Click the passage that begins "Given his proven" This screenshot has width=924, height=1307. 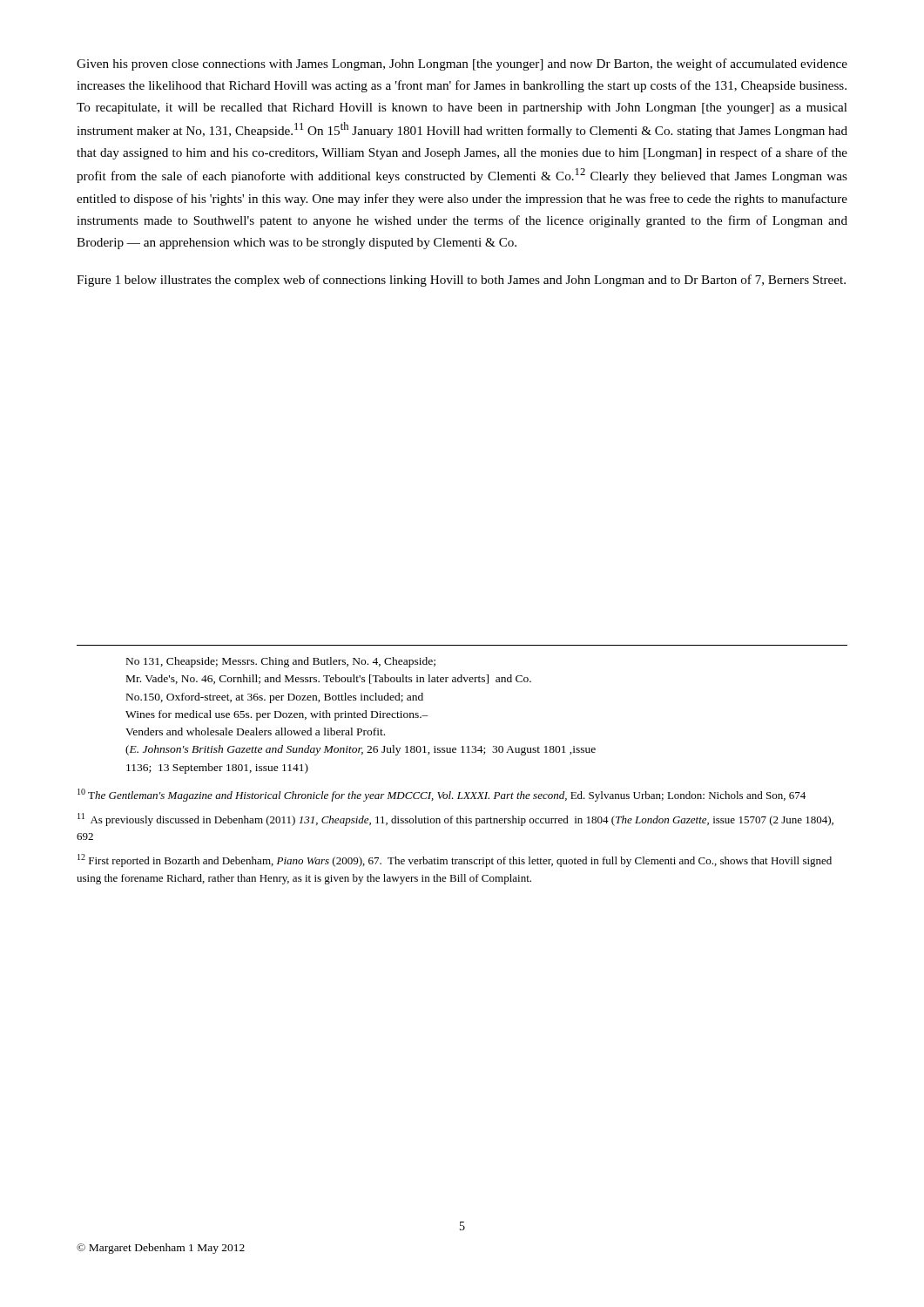(462, 152)
